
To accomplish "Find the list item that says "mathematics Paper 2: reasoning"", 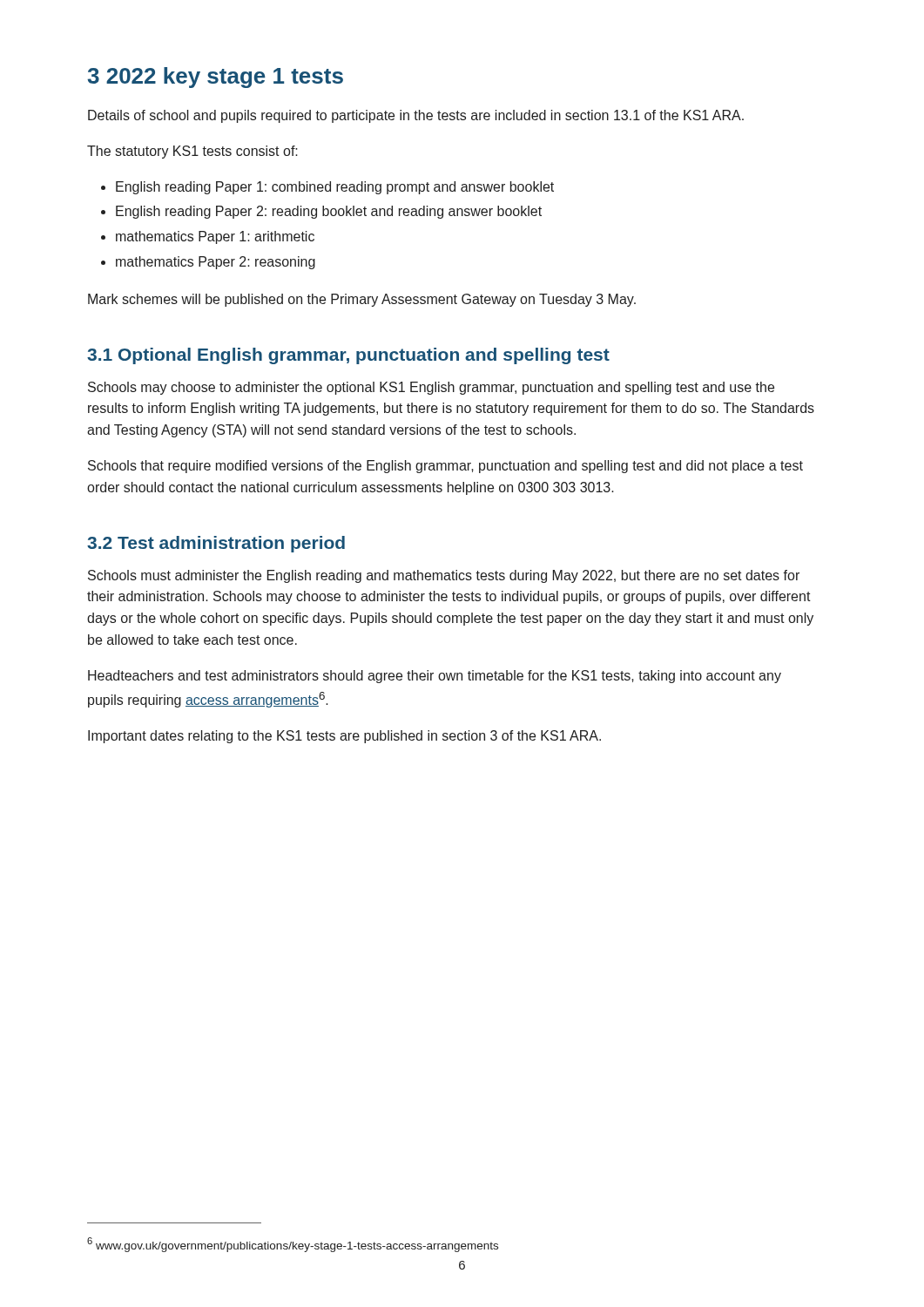I will tap(216, 263).
